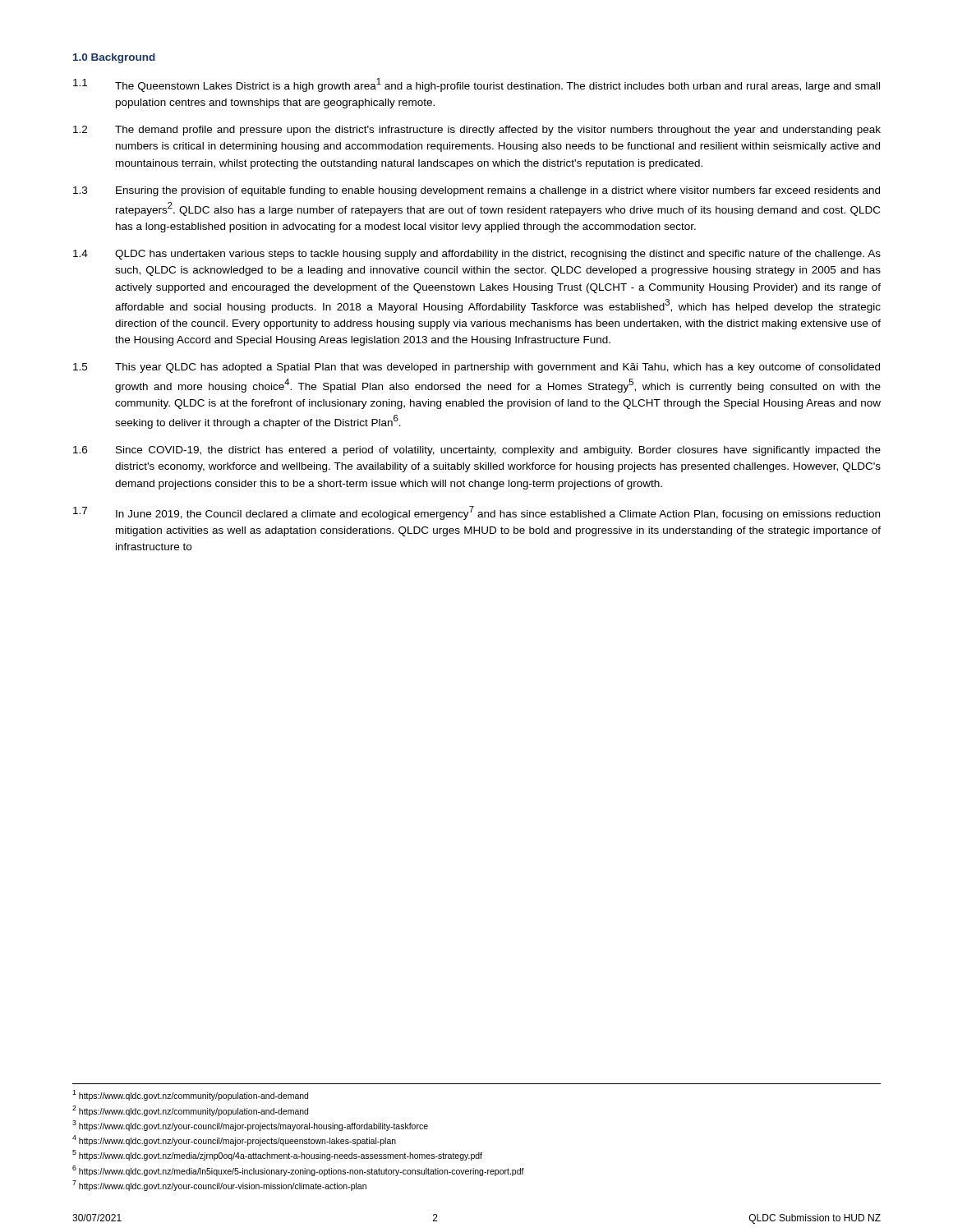The image size is (953, 1232).
Task: Find the text block starting "2 https://www.qldc.govt.nz/community/population-and-demand"
Action: (191, 1109)
